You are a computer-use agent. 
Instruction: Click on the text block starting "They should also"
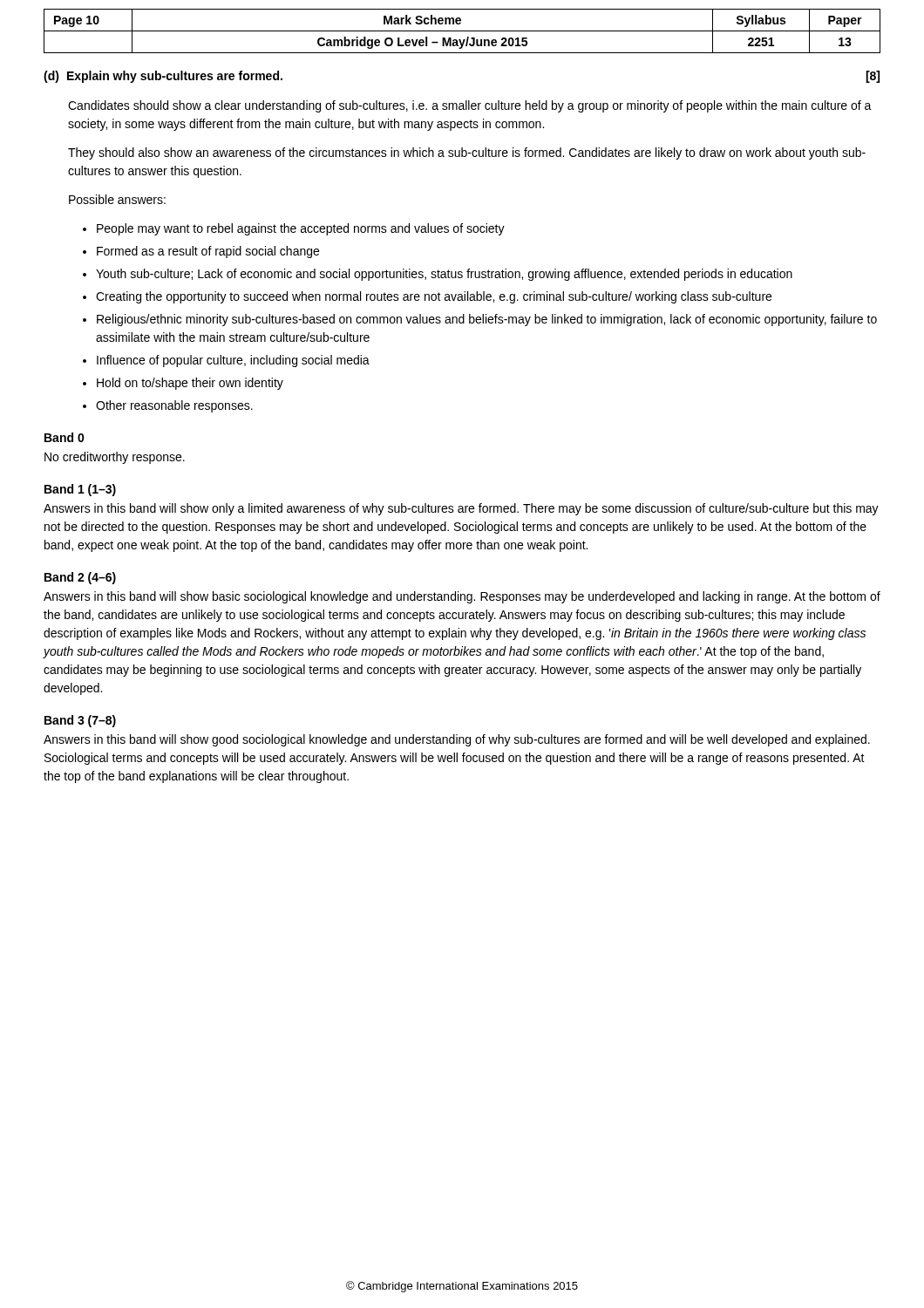tap(467, 162)
